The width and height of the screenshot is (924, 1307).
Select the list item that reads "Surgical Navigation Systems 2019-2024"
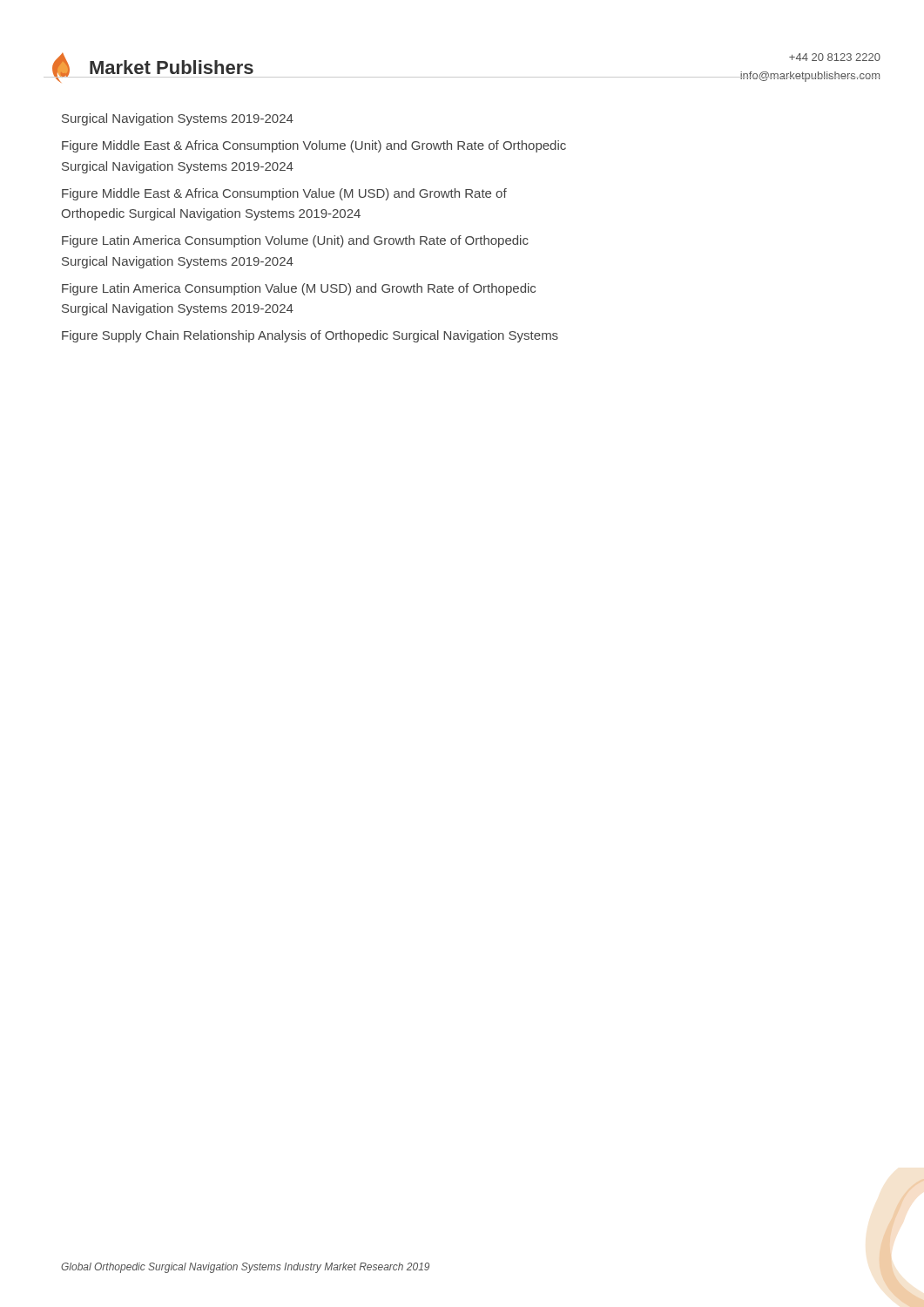point(177,118)
